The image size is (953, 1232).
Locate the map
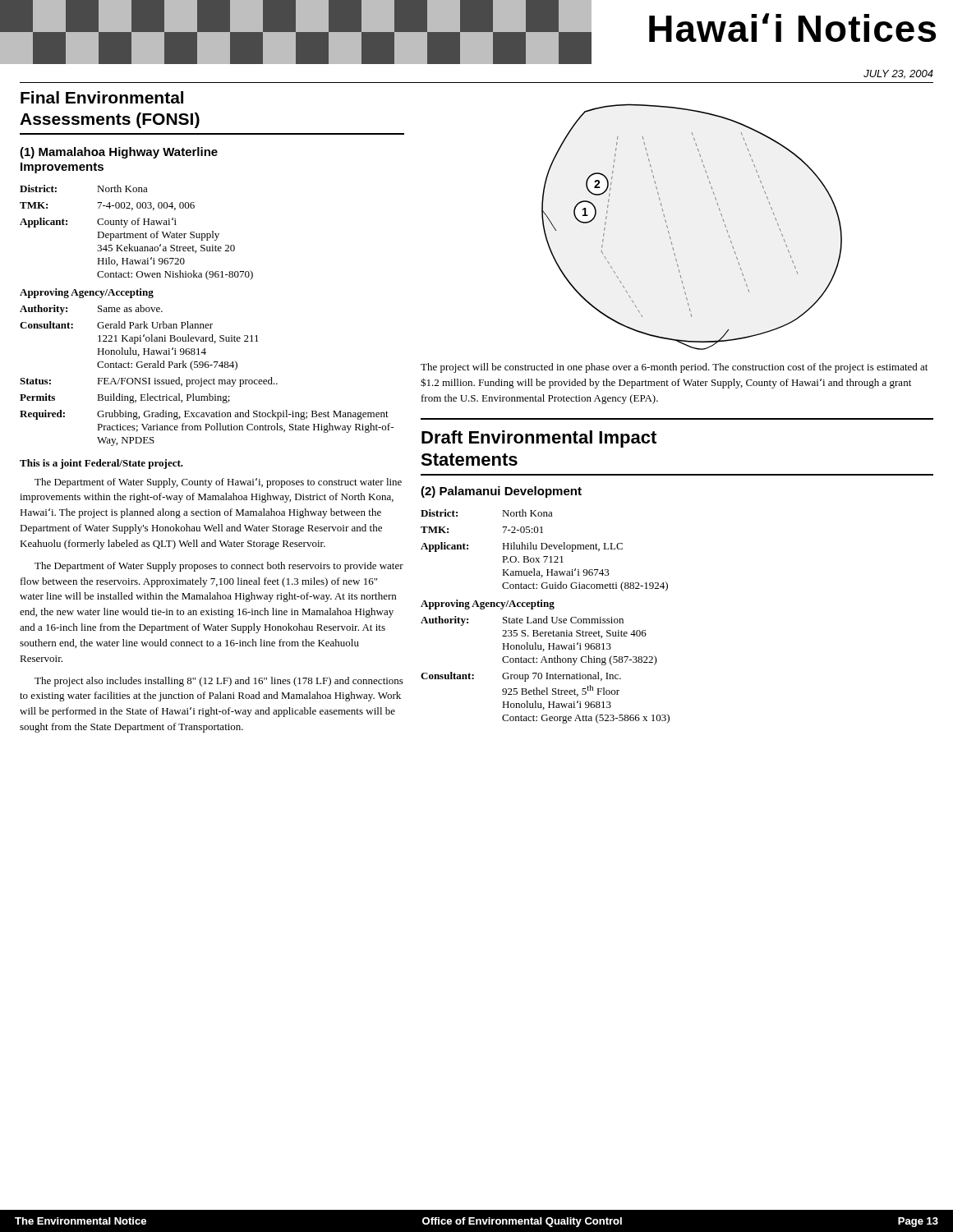point(677,218)
